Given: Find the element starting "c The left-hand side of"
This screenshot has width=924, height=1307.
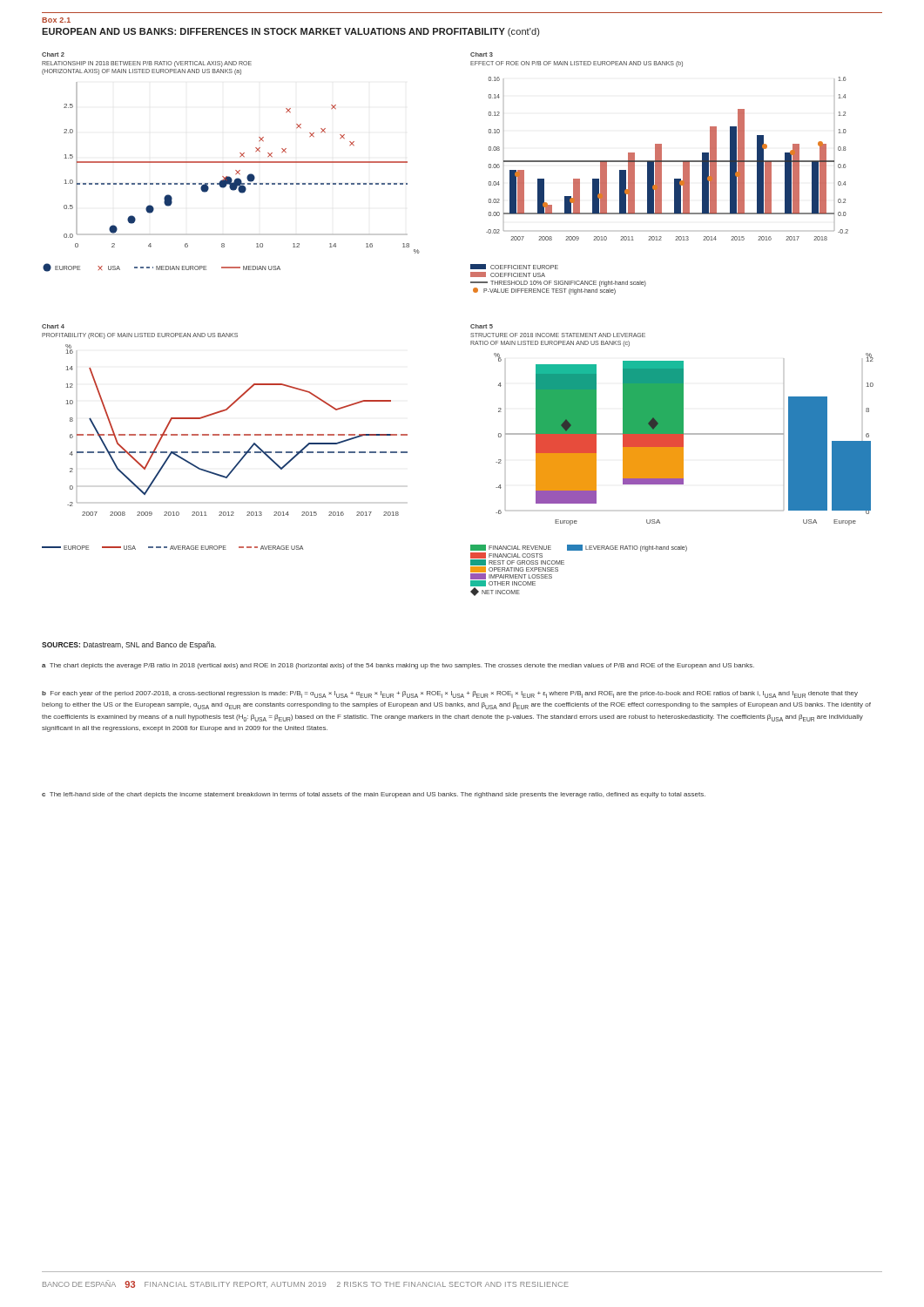Looking at the screenshot, I should tap(374, 794).
